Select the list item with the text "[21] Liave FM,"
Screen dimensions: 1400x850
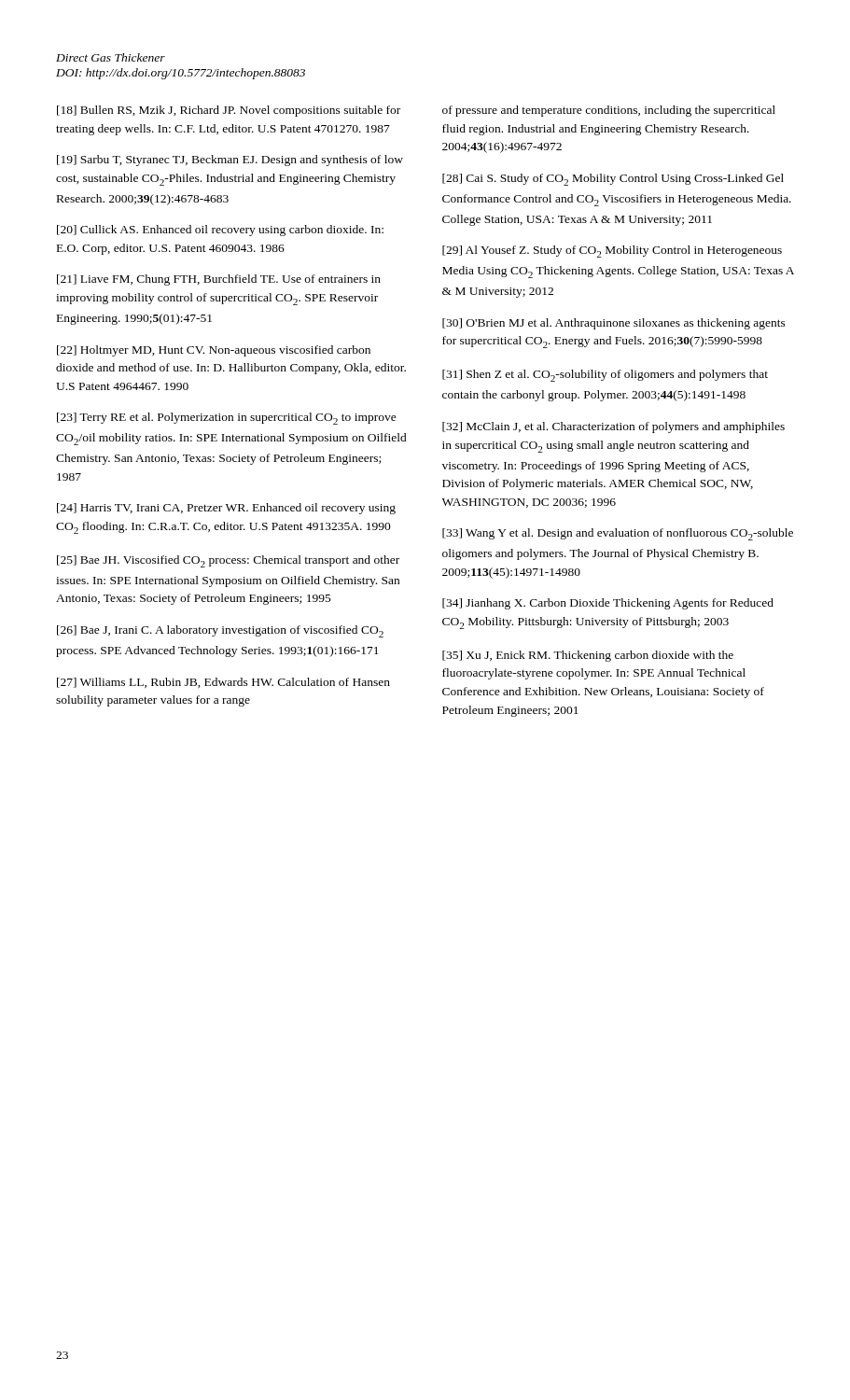[218, 298]
